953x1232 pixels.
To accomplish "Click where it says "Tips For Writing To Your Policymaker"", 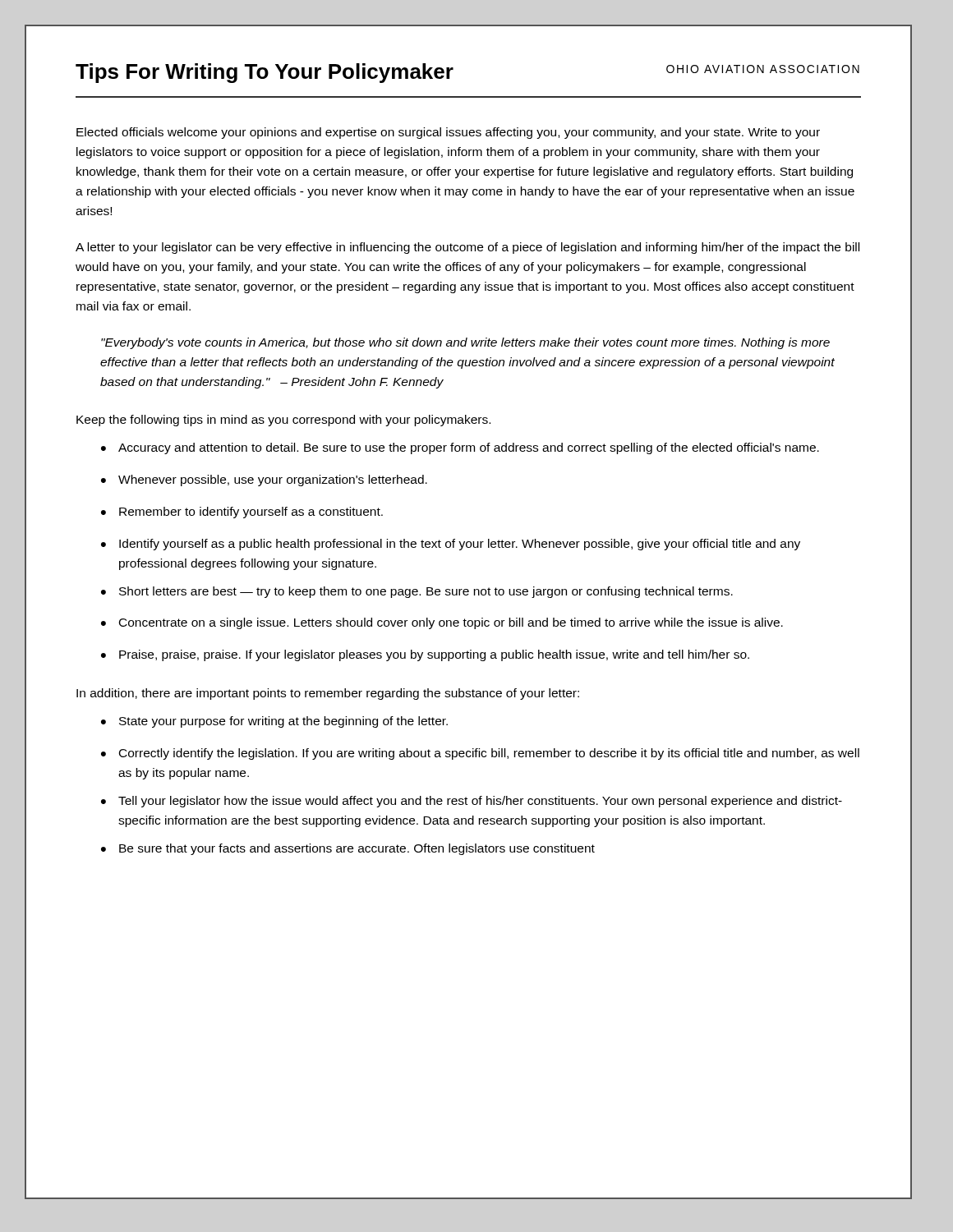I will point(371,72).
